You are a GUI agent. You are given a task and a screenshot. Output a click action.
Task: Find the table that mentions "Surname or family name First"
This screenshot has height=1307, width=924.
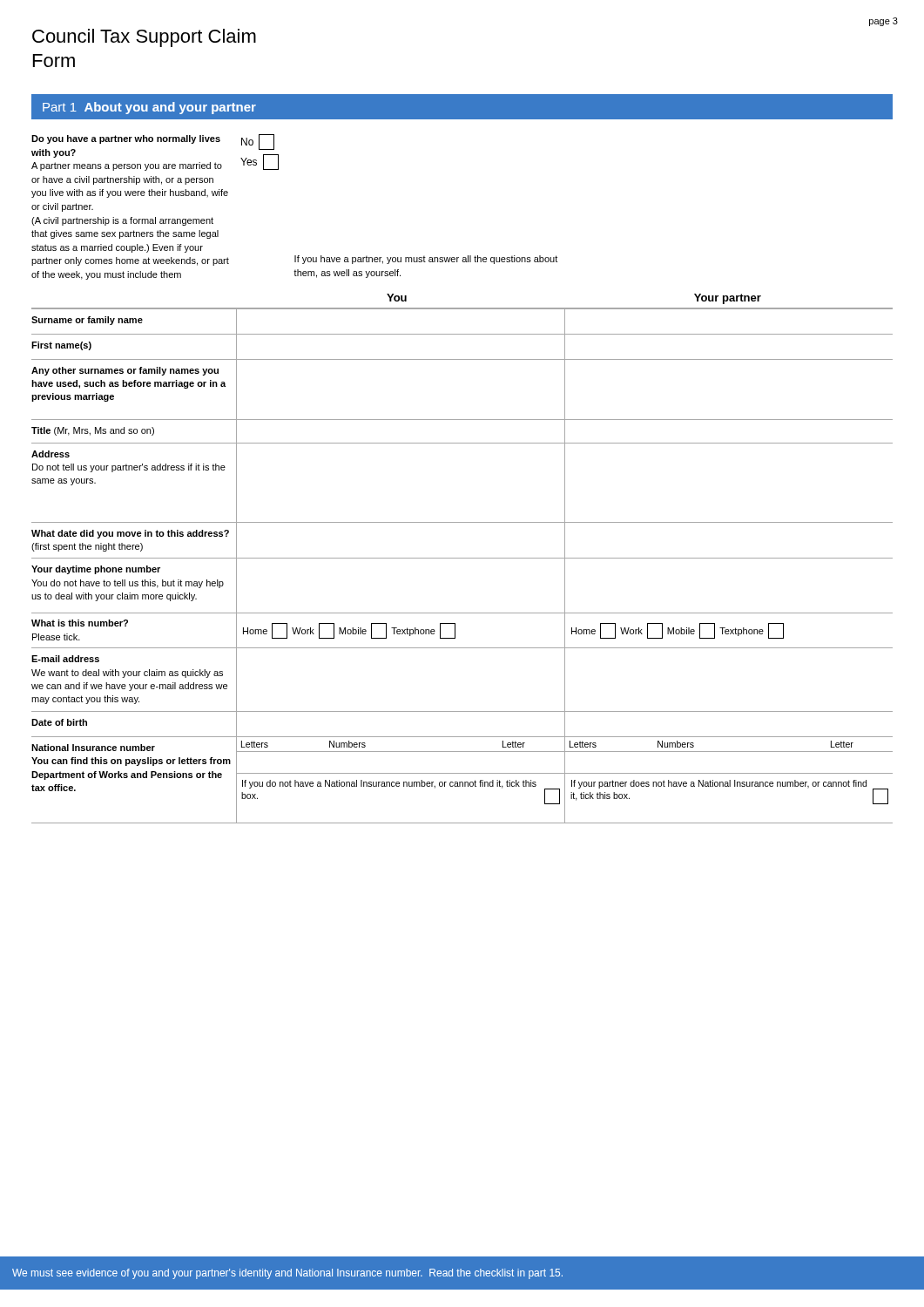pyautogui.click(x=462, y=565)
